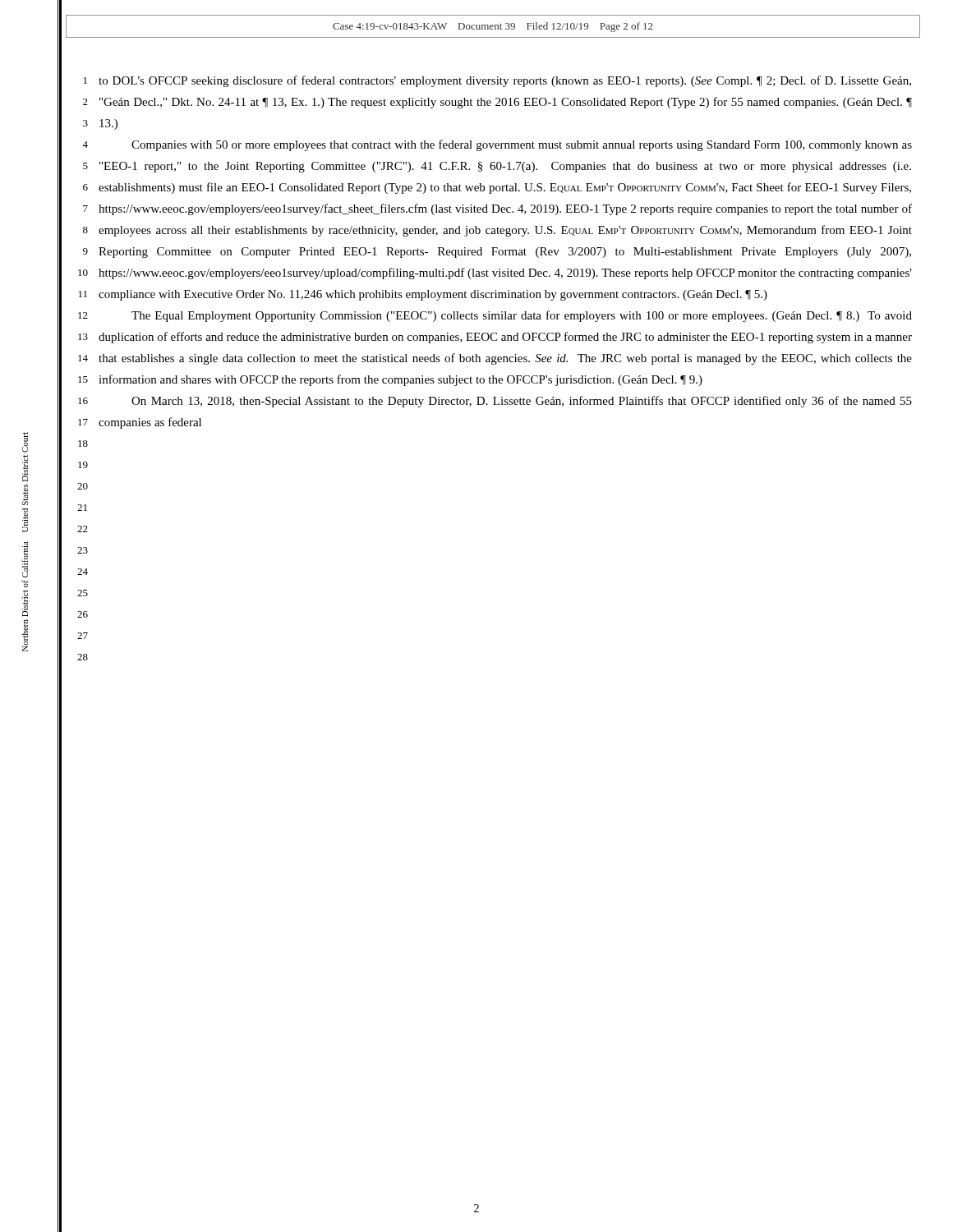Locate the text block with the text "The Equal Employment Opportunity"
Image resolution: width=953 pixels, height=1232 pixels.
[x=505, y=347]
